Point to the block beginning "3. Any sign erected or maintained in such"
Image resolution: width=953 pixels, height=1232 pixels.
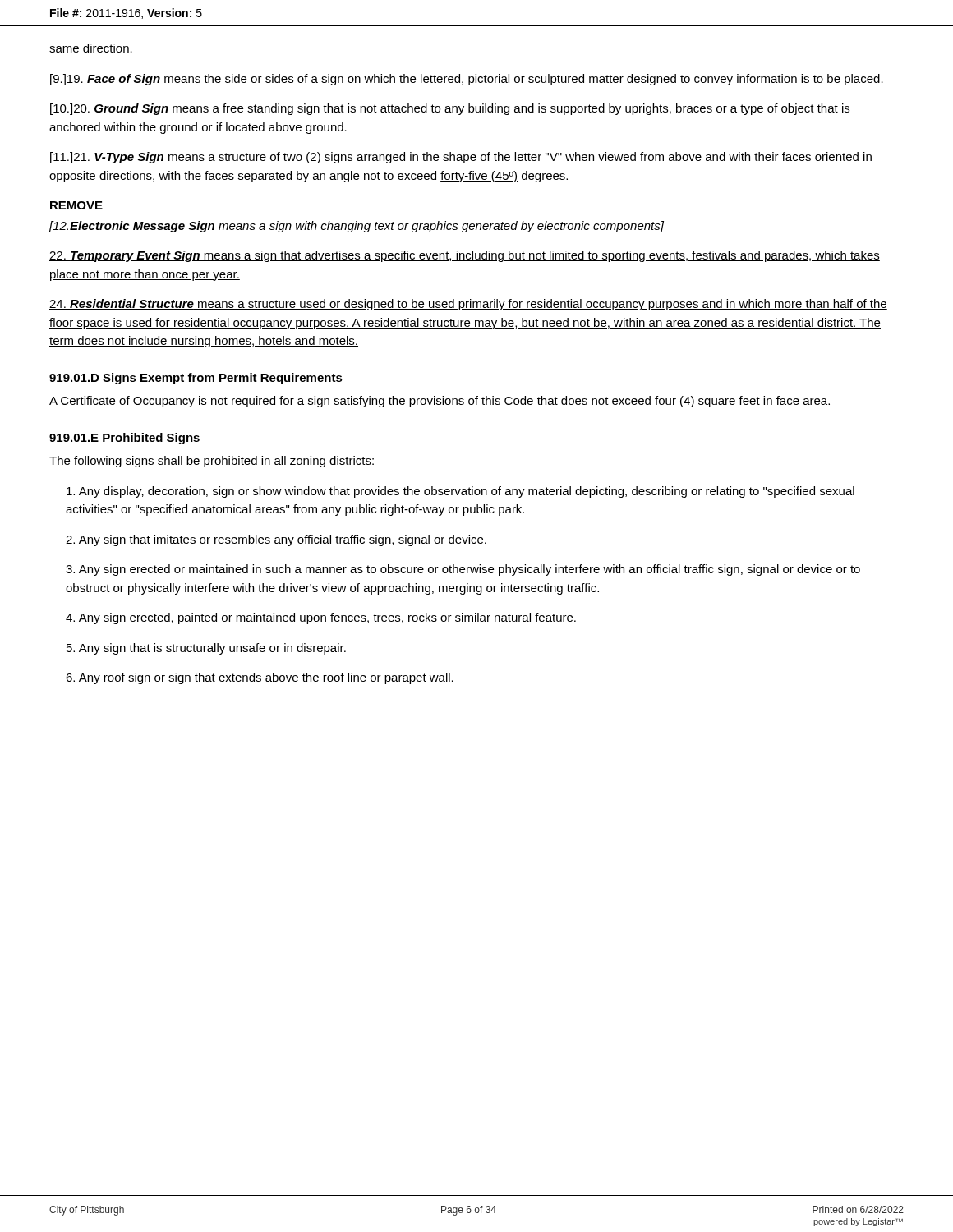[x=463, y=578]
